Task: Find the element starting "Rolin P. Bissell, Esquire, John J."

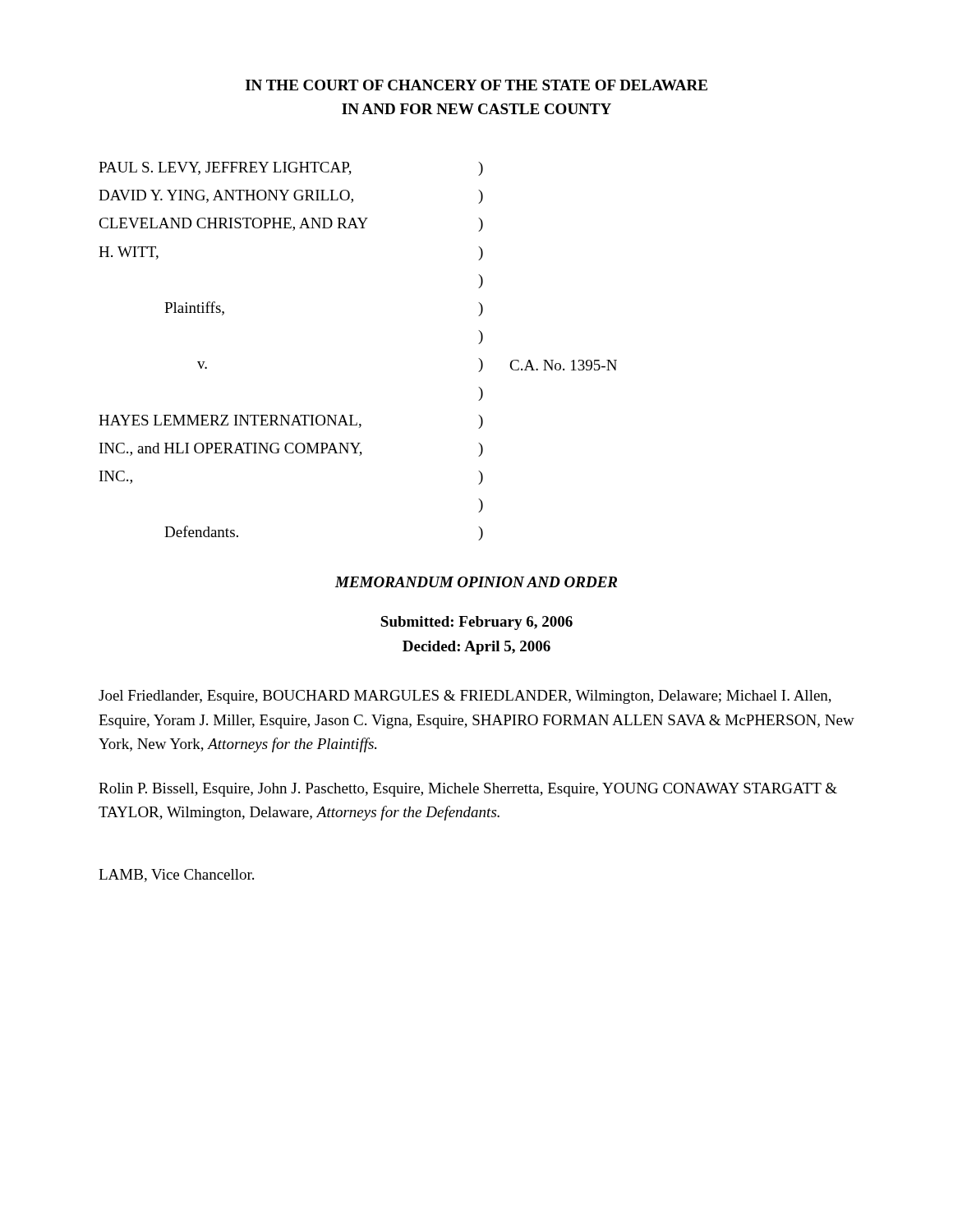Action: pos(468,800)
